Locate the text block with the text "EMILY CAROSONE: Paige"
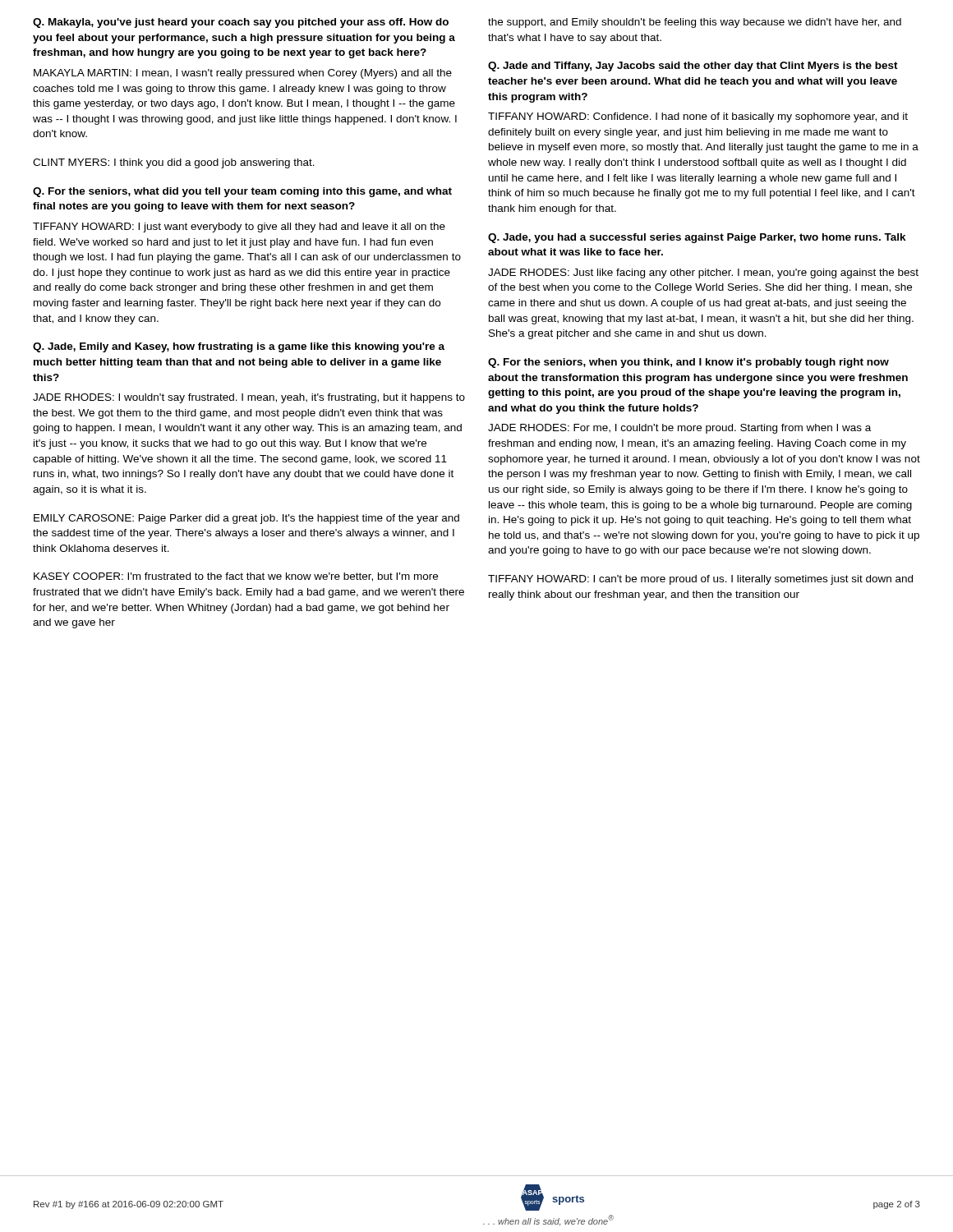 pos(249,533)
